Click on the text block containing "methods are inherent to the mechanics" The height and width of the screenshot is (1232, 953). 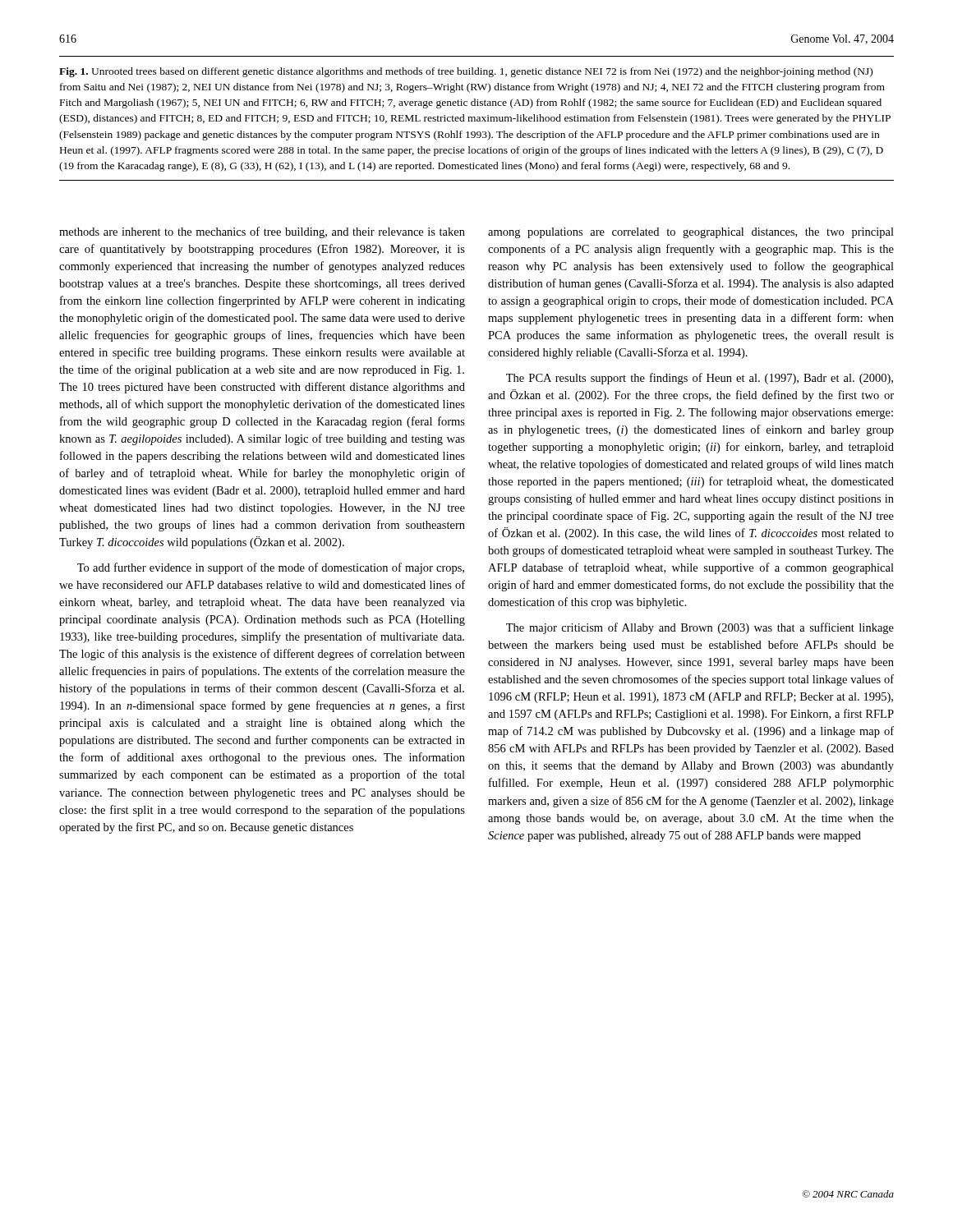[262, 387]
